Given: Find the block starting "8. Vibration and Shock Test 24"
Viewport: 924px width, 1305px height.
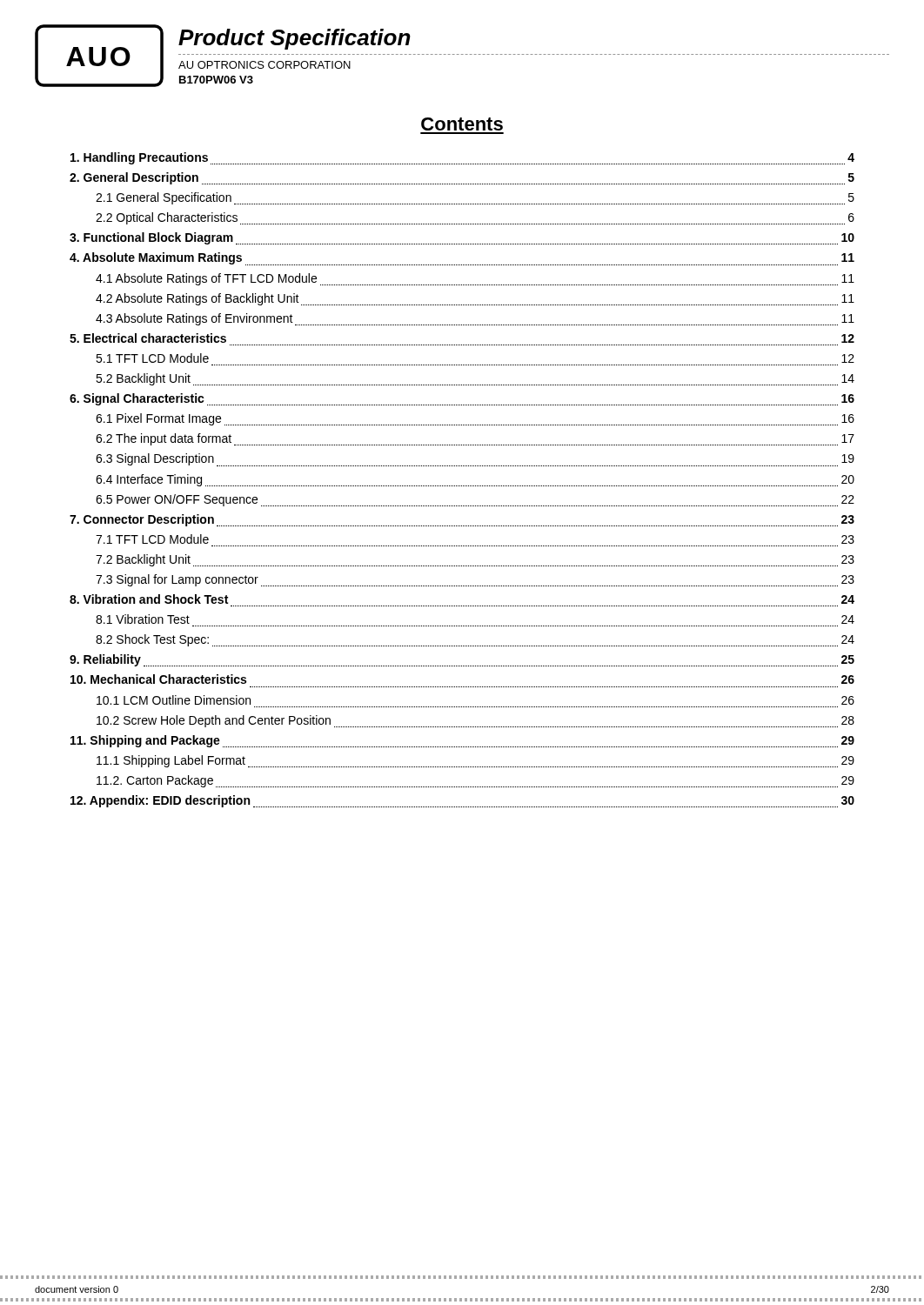Looking at the screenshot, I should click(x=462, y=600).
